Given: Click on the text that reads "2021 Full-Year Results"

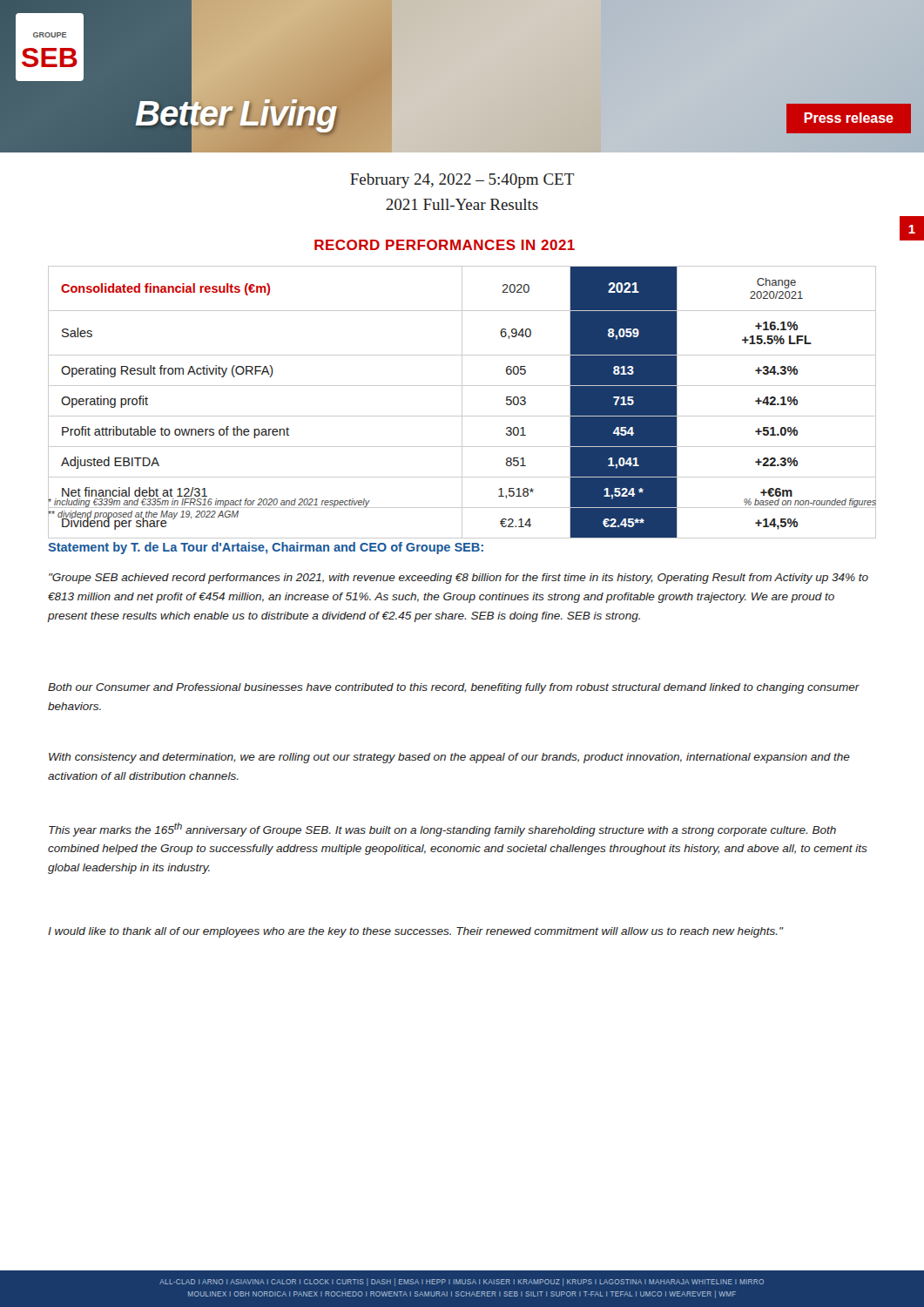Looking at the screenshot, I should 462,204.
